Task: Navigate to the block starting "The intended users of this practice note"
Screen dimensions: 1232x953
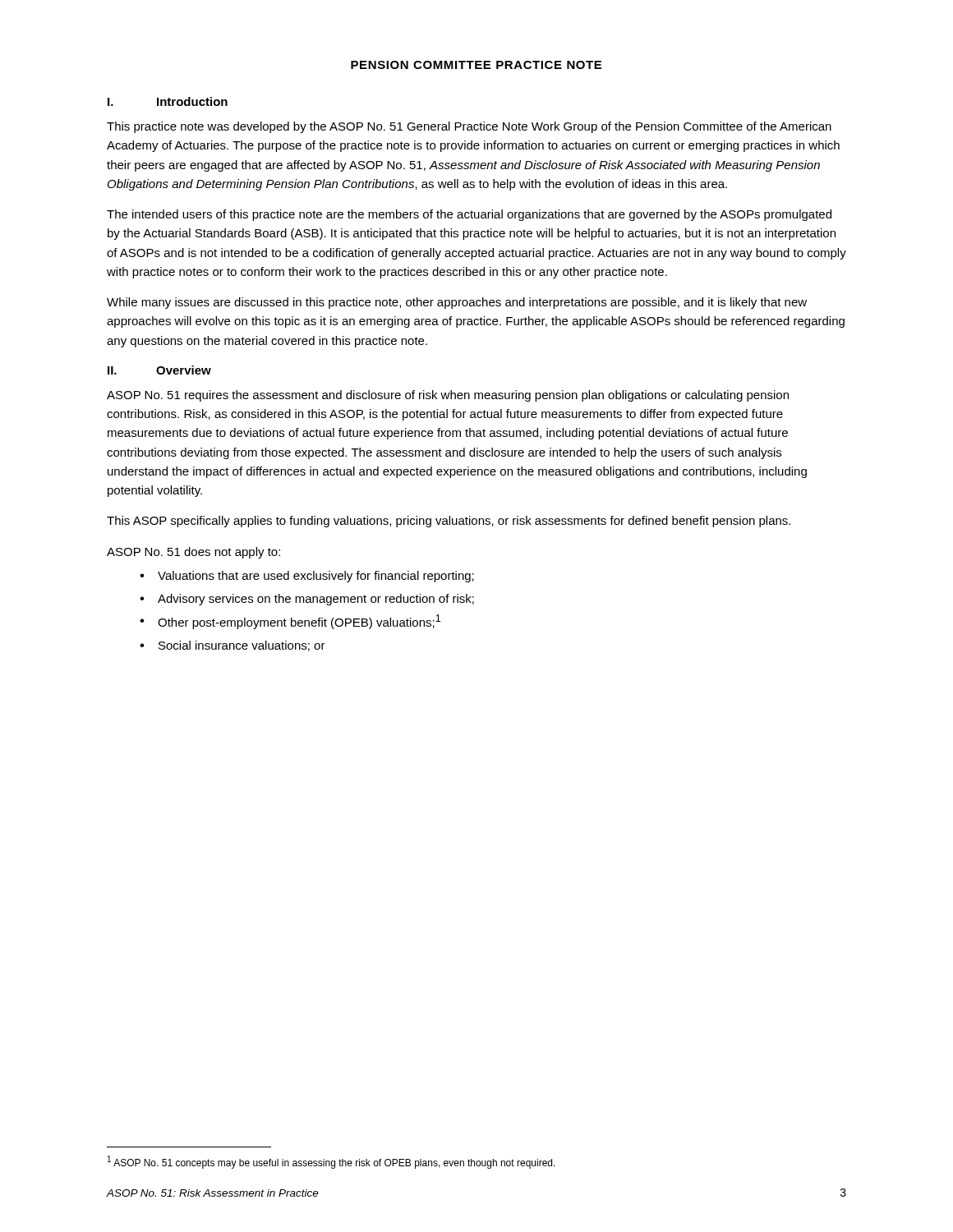Action: 476,243
